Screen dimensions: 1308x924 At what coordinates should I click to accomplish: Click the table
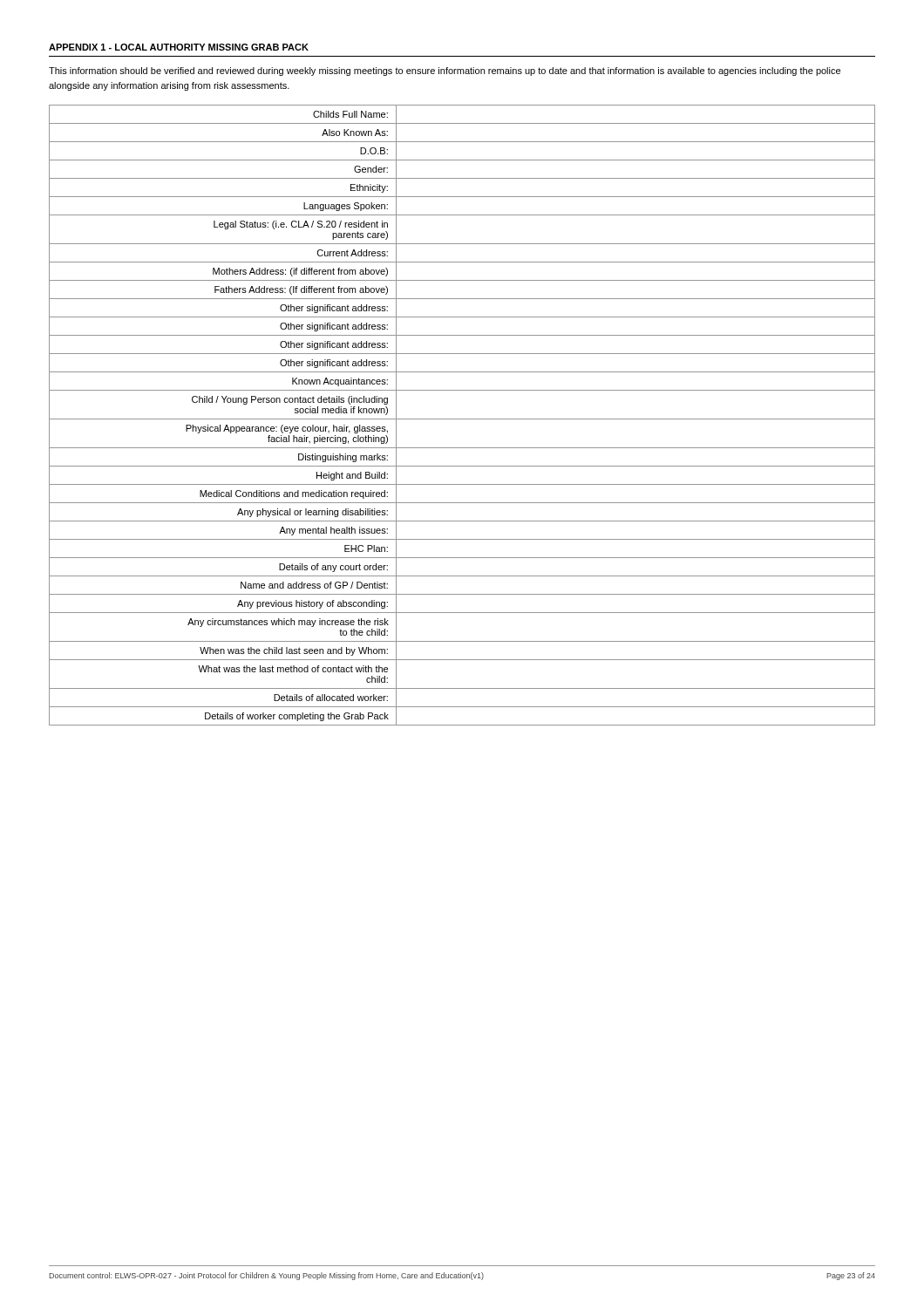click(462, 415)
